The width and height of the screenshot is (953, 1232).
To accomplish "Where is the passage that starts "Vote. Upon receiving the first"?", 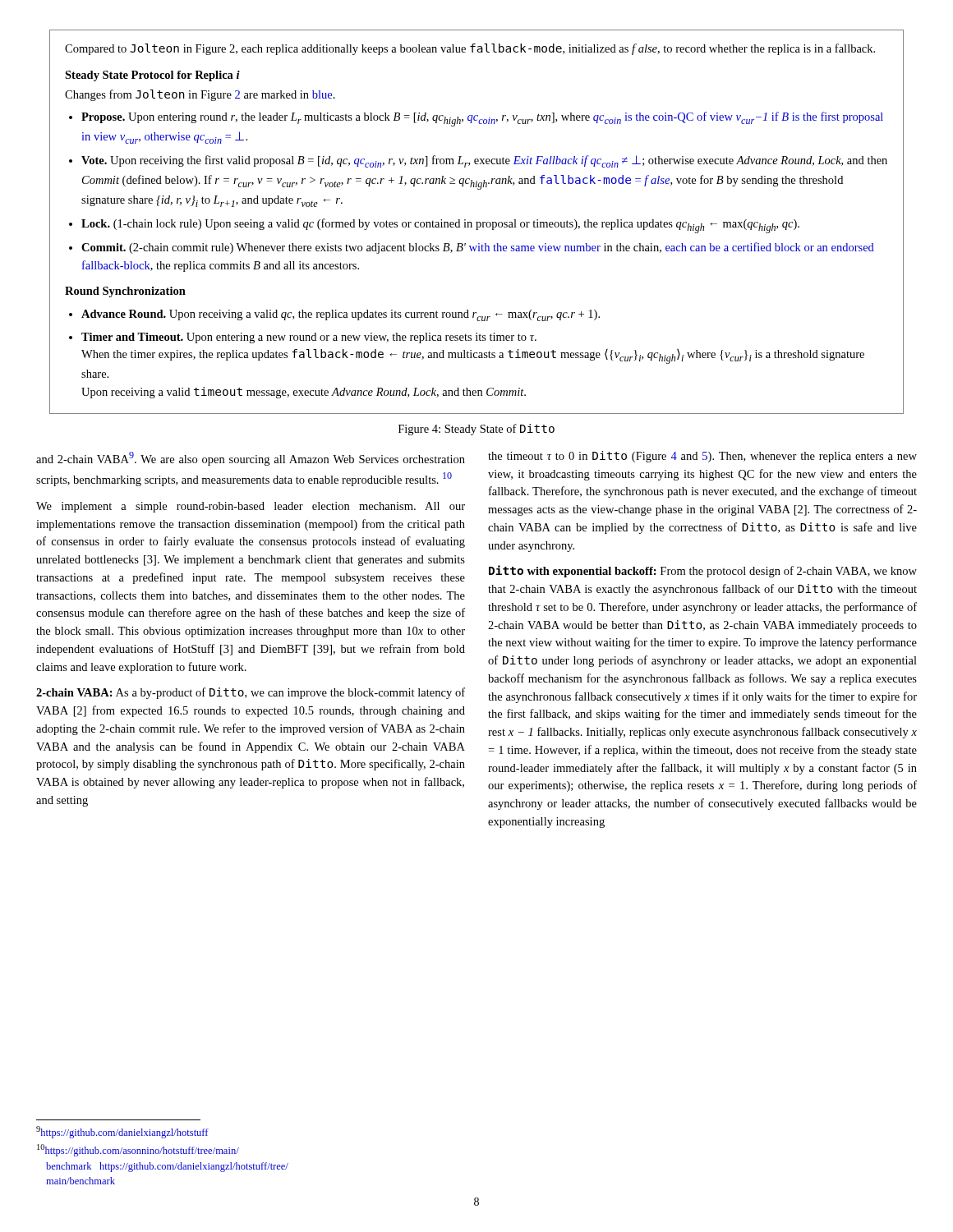I will tap(484, 182).
